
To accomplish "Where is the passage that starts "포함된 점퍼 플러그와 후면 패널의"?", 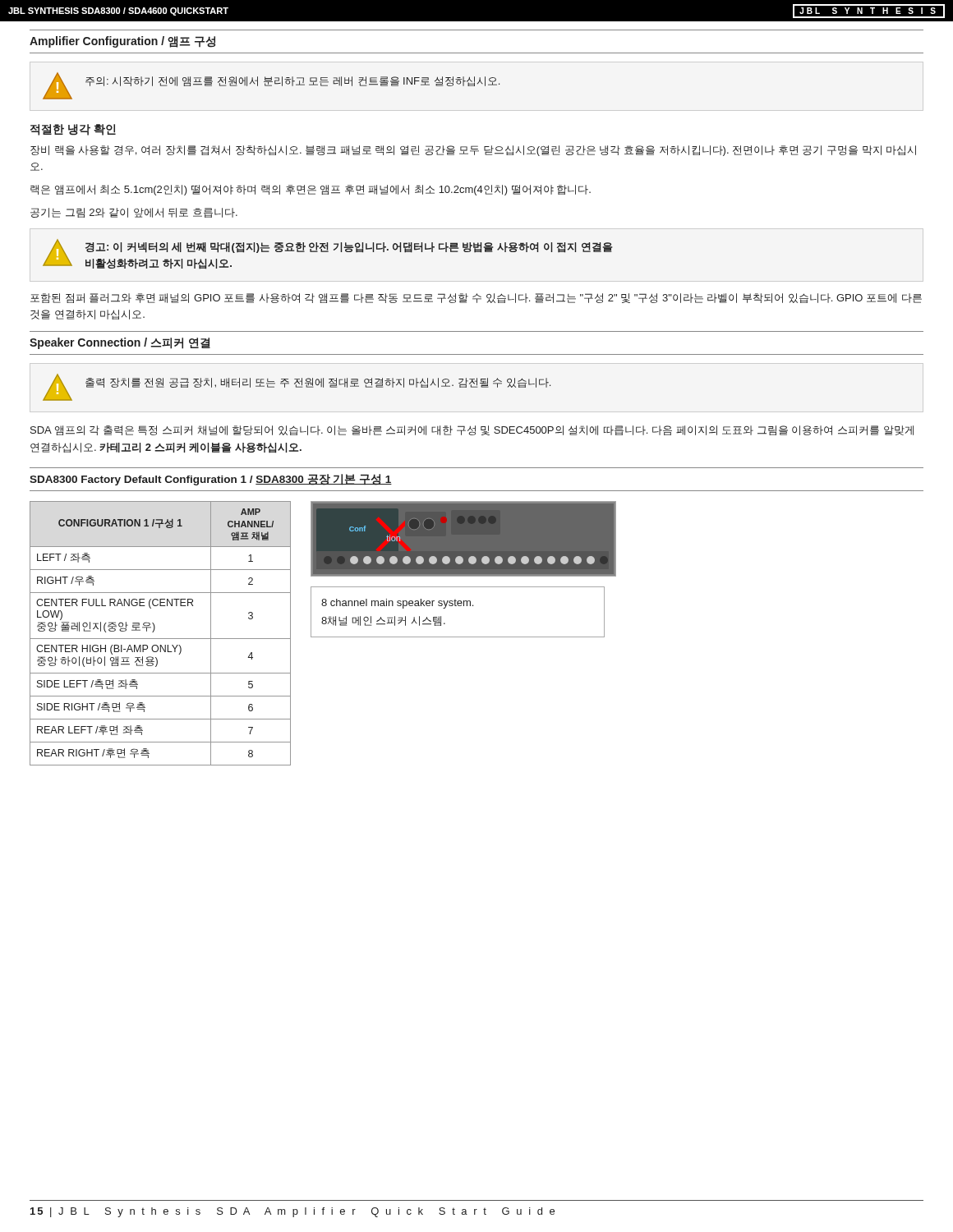I will [x=476, y=306].
